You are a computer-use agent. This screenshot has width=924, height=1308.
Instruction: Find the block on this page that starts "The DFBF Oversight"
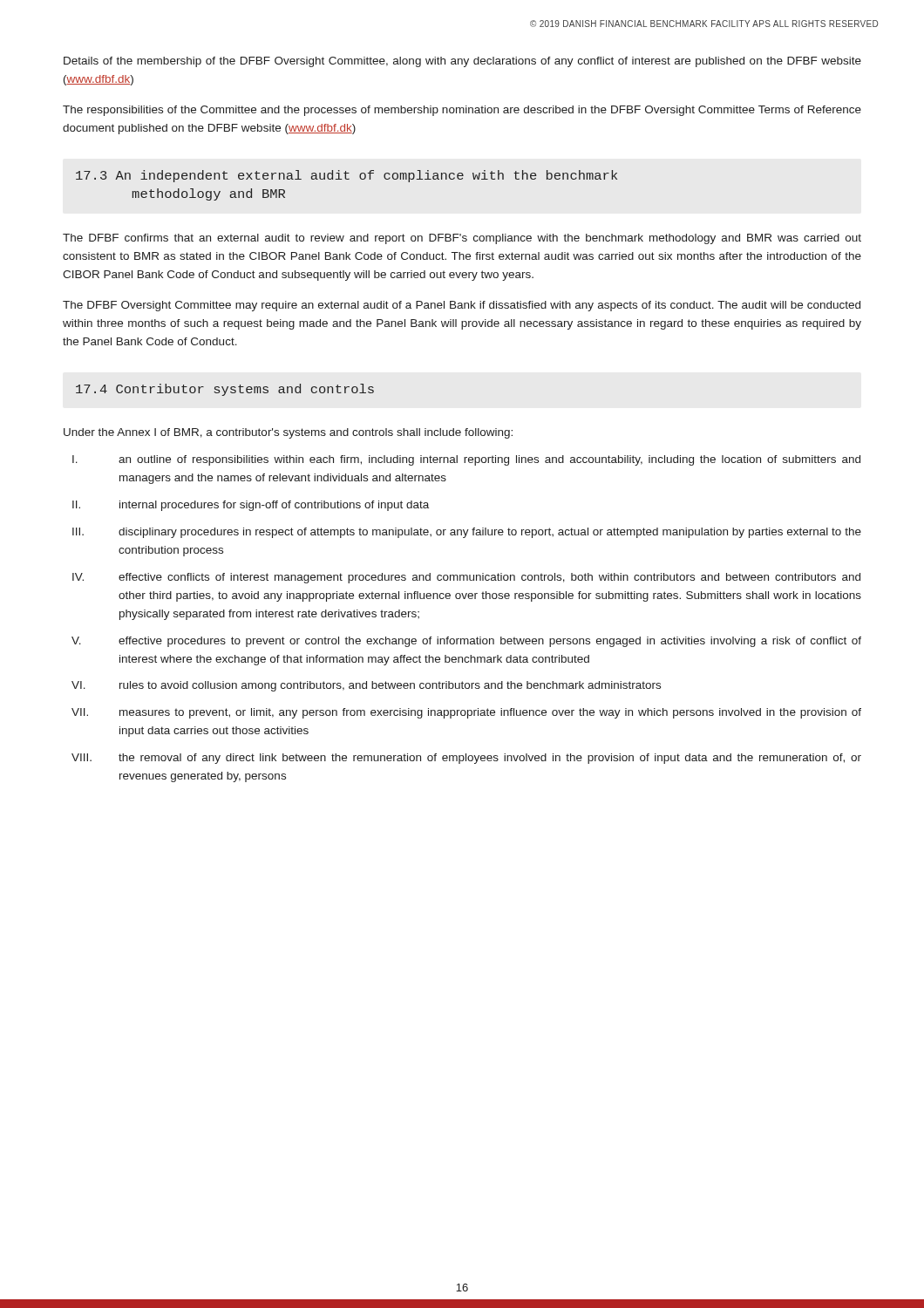click(x=462, y=323)
